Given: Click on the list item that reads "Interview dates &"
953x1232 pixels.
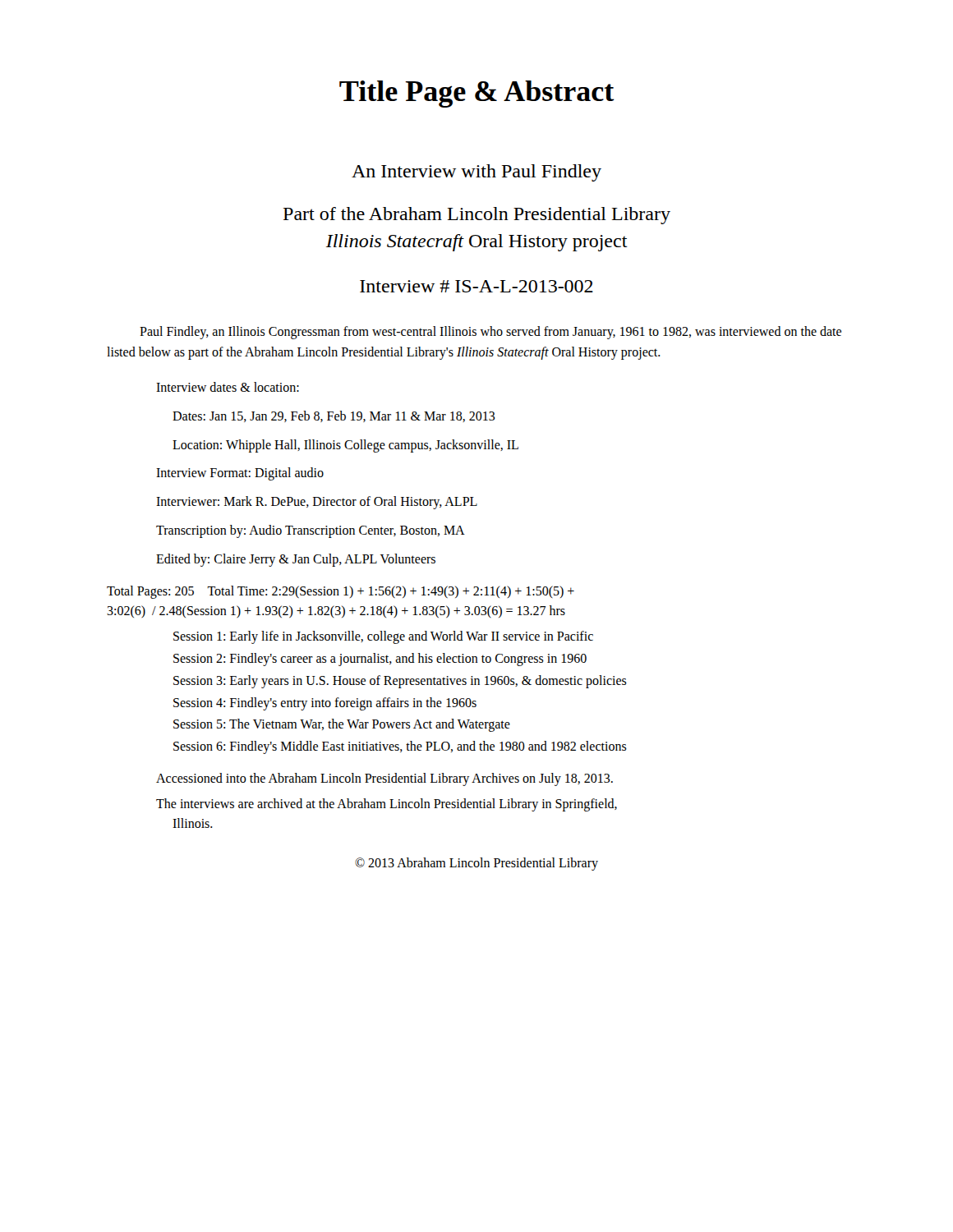Looking at the screenshot, I should pos(228,387).
